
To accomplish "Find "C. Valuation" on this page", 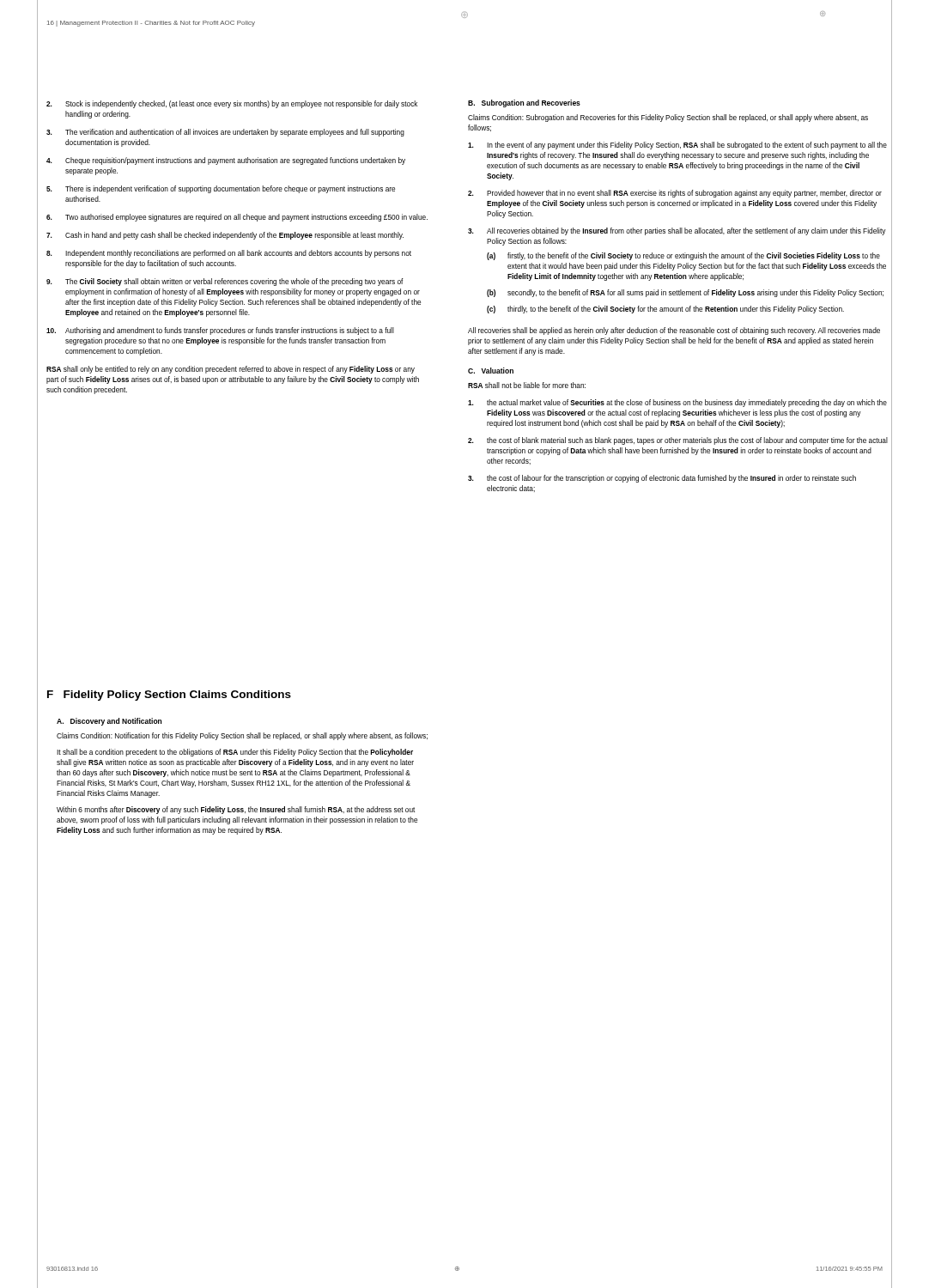I will point(491,371).
